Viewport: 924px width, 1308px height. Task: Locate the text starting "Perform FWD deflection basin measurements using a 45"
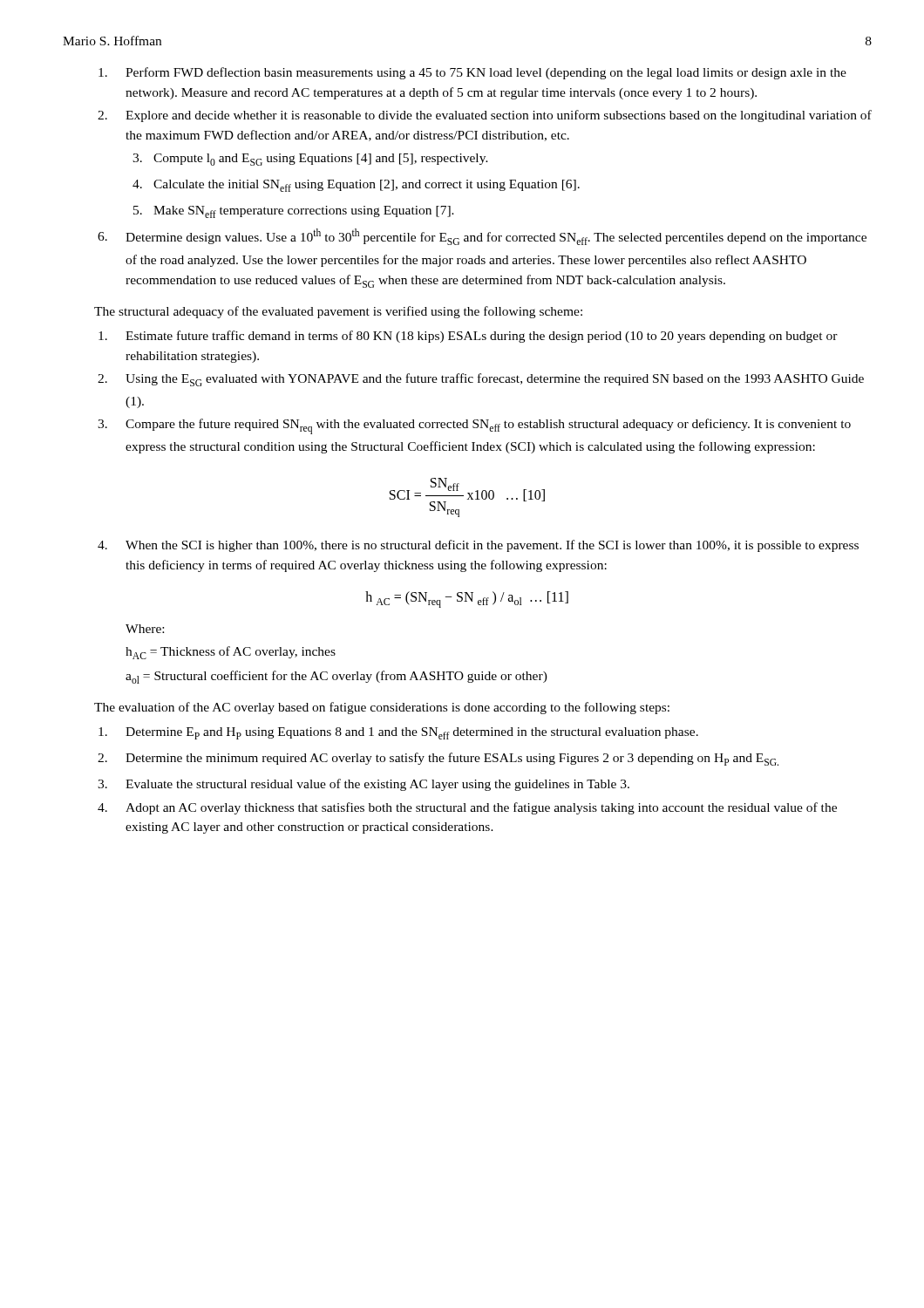tap(485, 83)
